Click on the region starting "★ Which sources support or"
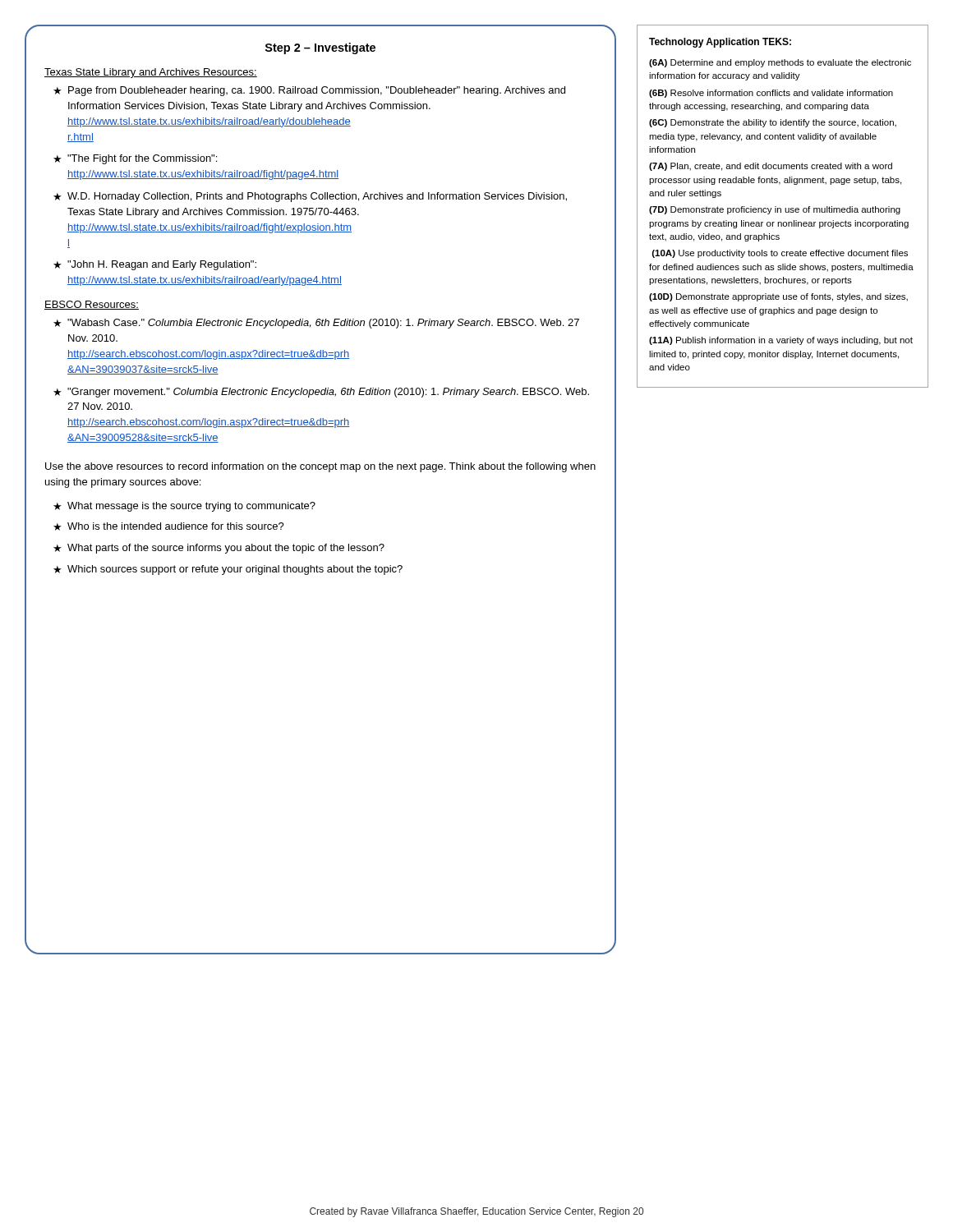953x1232 pixels. 325,570
